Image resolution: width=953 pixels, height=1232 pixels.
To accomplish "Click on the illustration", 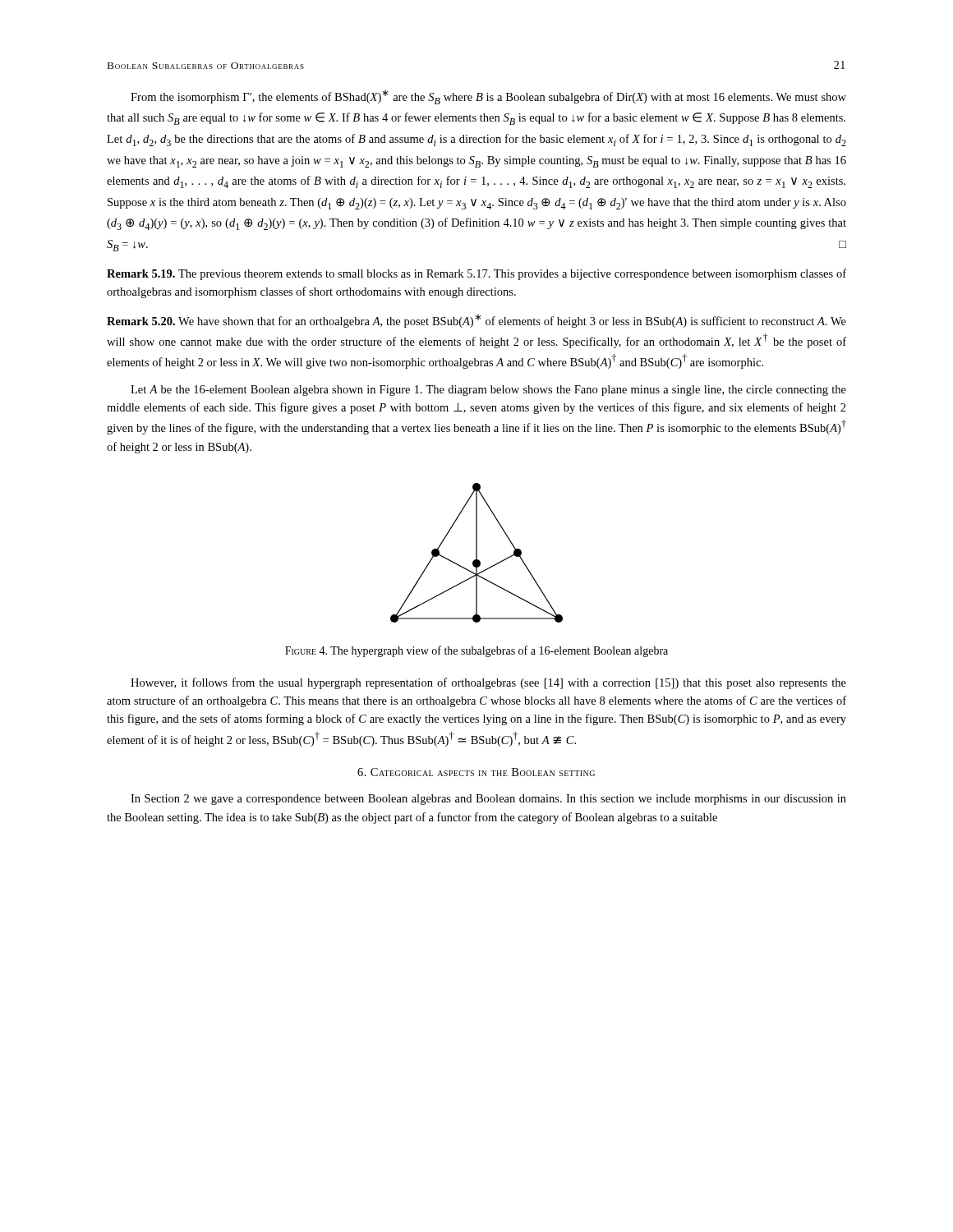I will (x=476, y=555).
